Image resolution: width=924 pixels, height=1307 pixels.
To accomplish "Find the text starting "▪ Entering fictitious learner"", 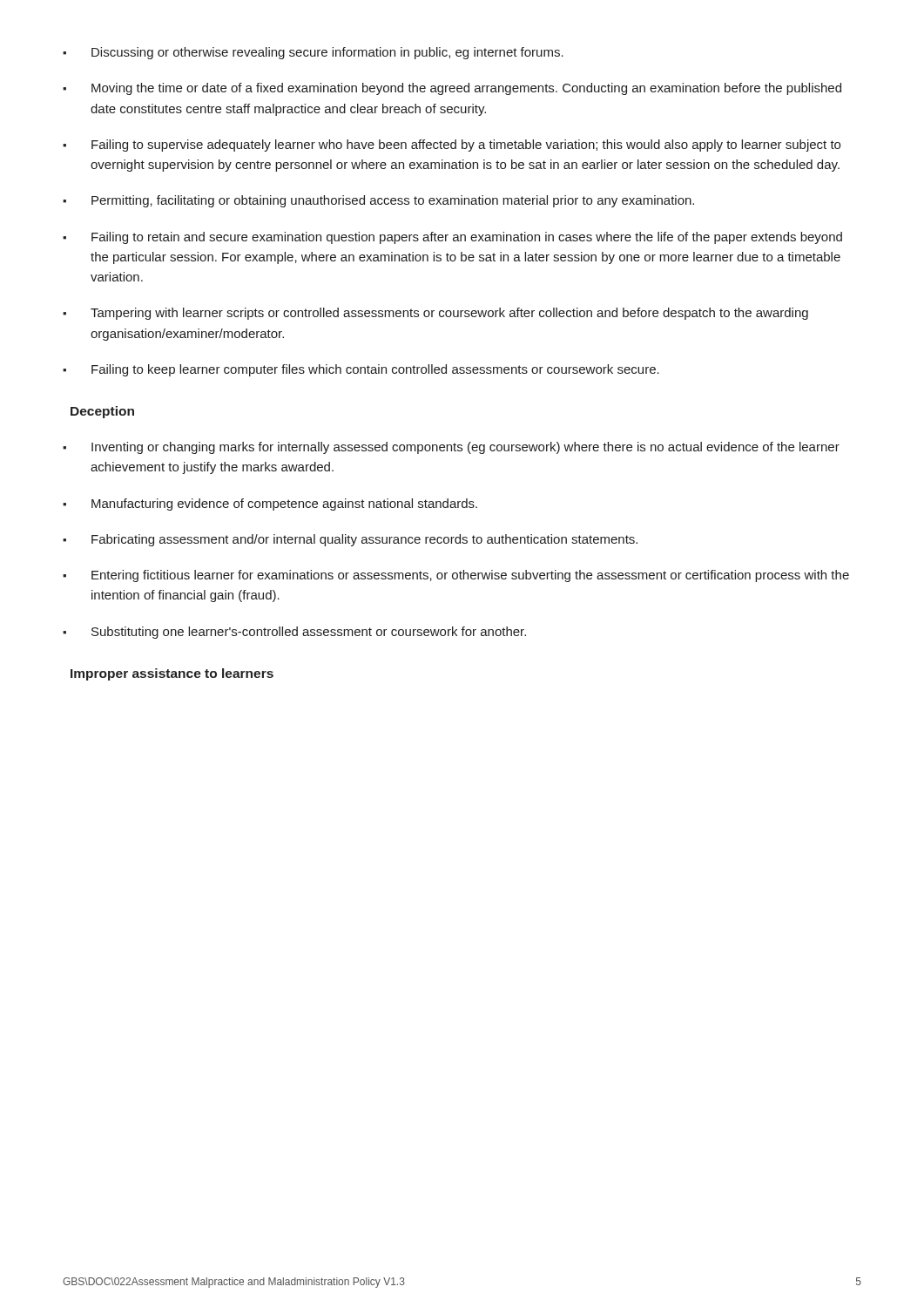I will (462, 585).
